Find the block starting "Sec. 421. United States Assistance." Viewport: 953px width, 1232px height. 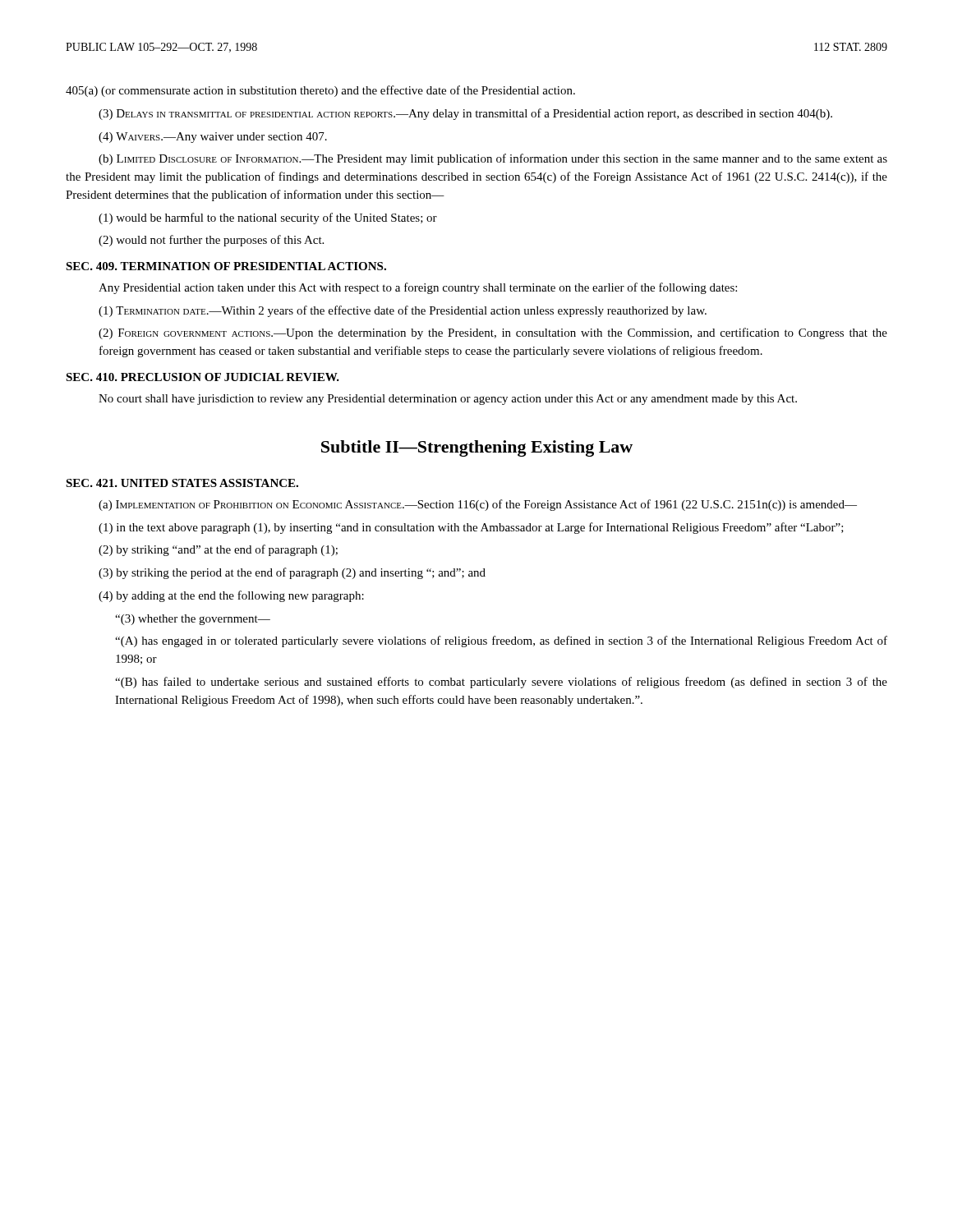[182, 483]
